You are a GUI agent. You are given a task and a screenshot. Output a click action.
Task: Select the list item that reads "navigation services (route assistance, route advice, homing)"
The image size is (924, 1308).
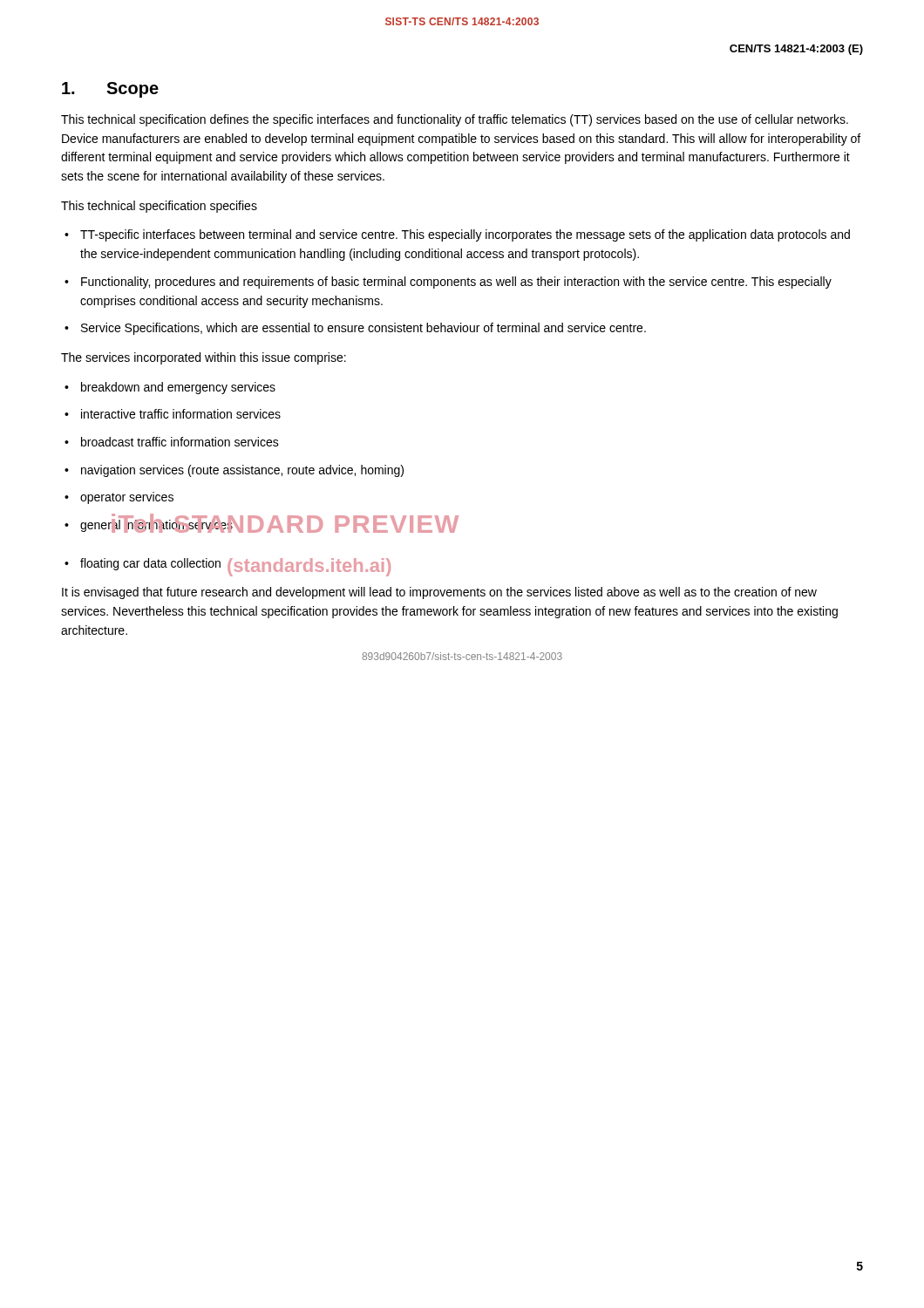tap(242, 470)
